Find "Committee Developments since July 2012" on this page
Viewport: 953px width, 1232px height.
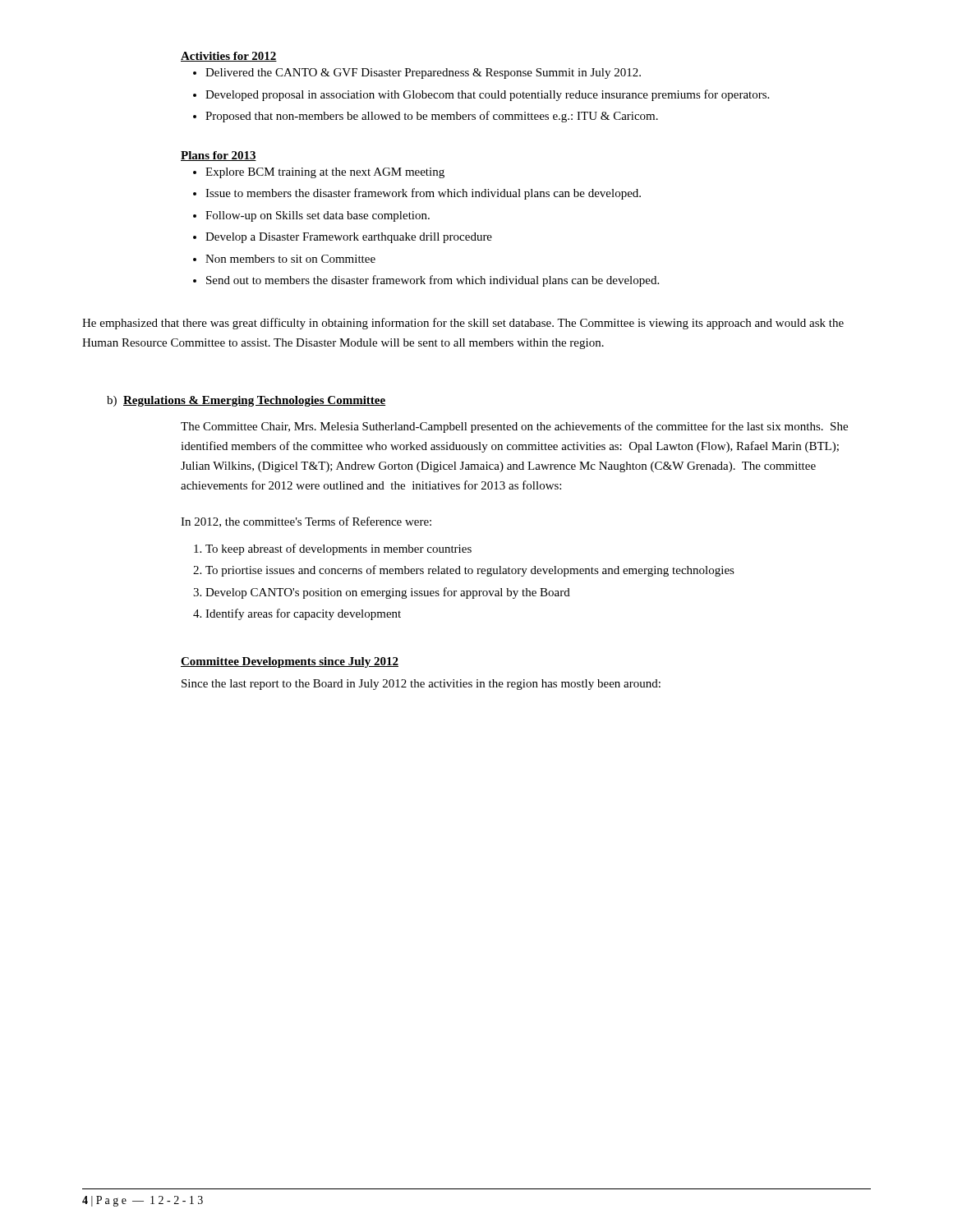tap(290, 661)
